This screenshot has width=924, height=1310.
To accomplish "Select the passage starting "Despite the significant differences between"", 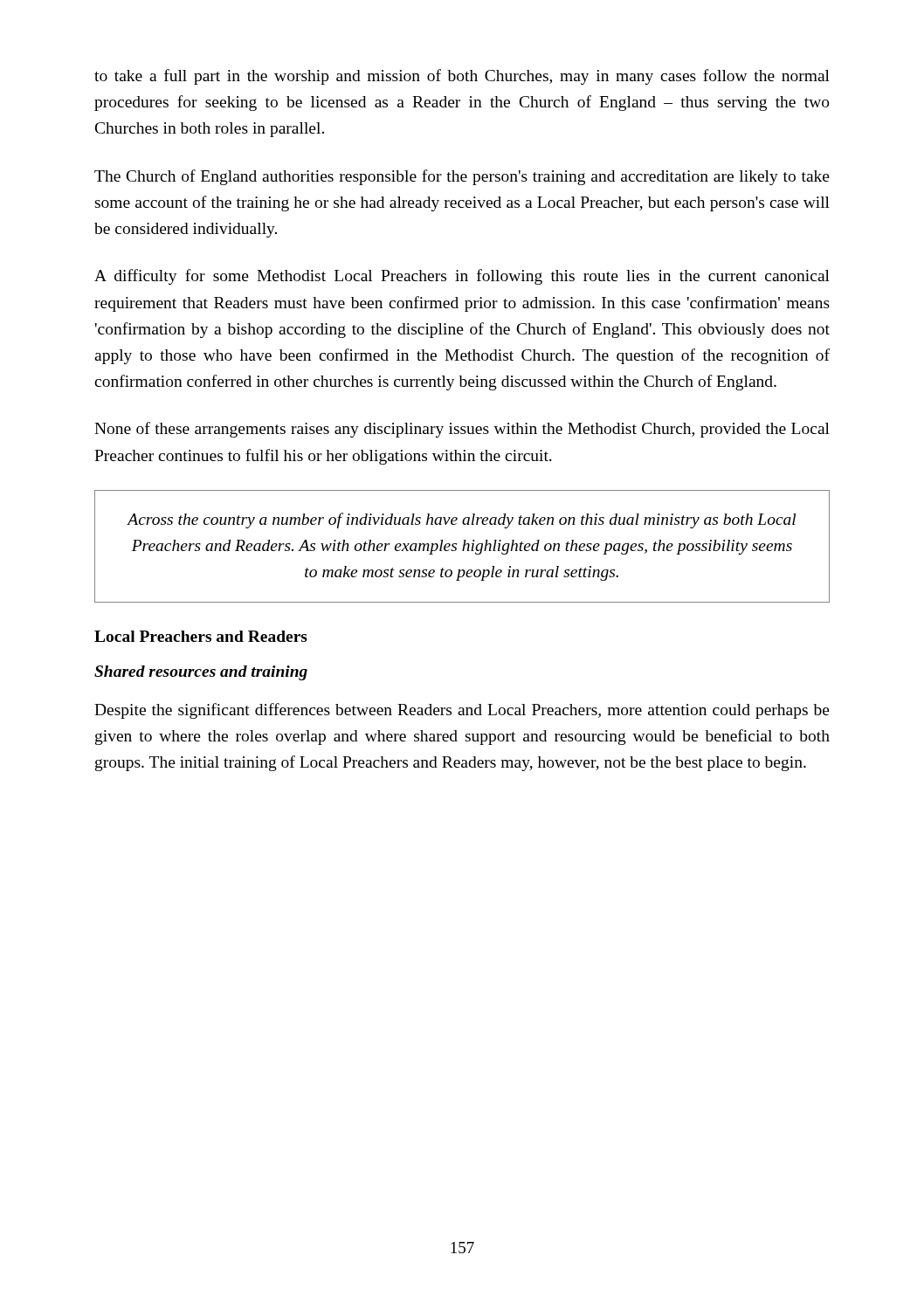I will coord(462,736).
